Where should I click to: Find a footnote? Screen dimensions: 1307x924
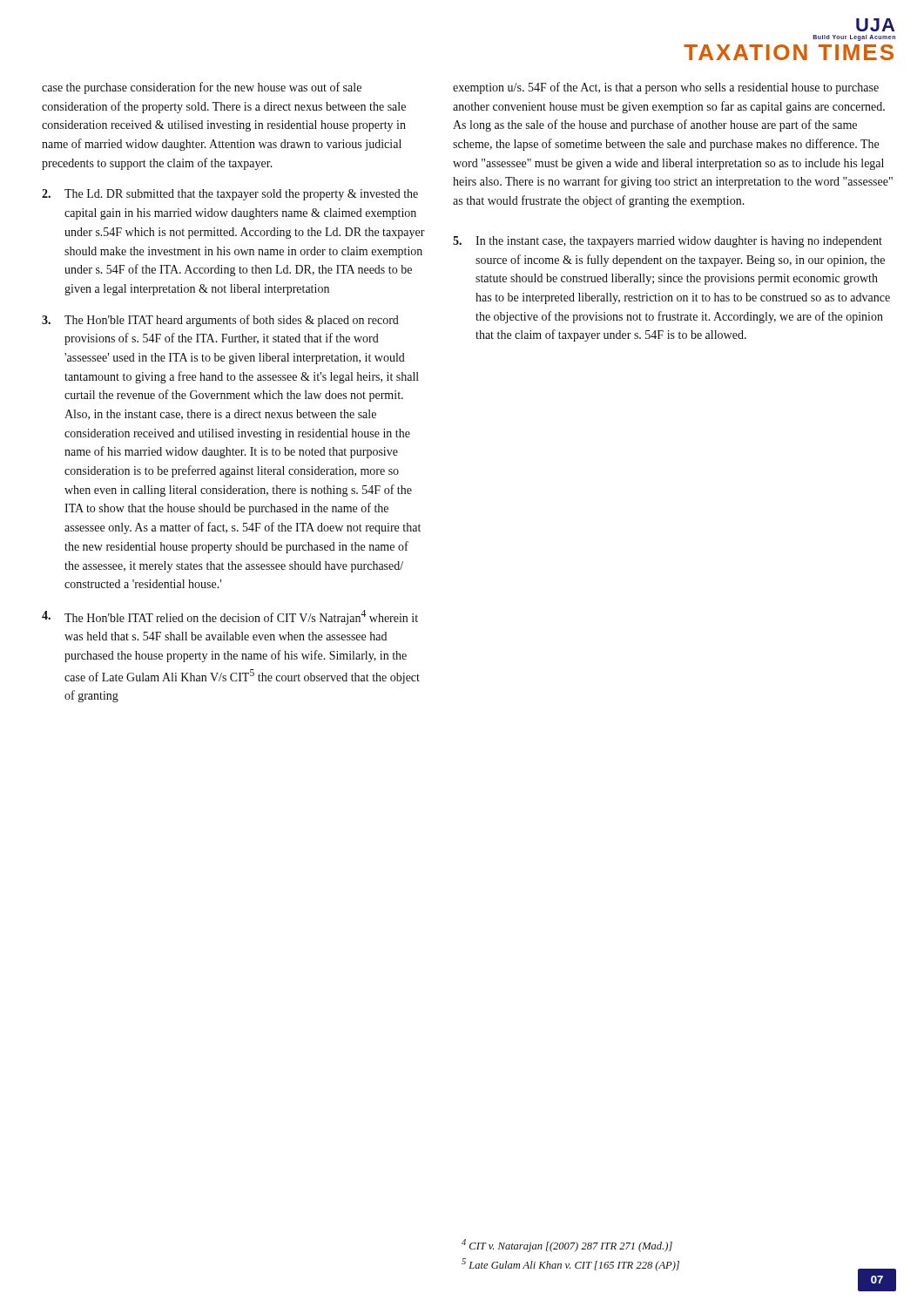(x=571, y=1254)
